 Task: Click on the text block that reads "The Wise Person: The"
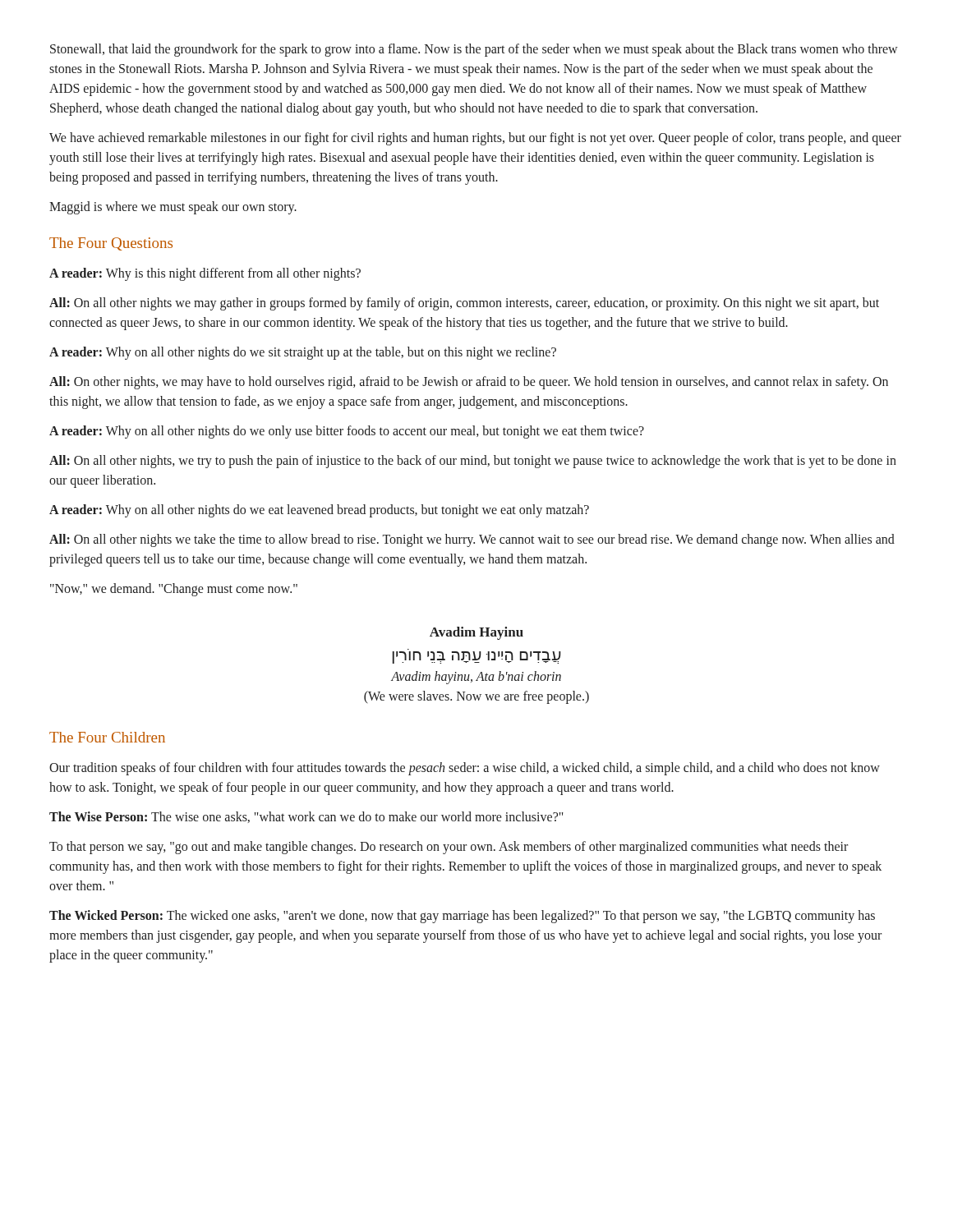pos(307,816)
